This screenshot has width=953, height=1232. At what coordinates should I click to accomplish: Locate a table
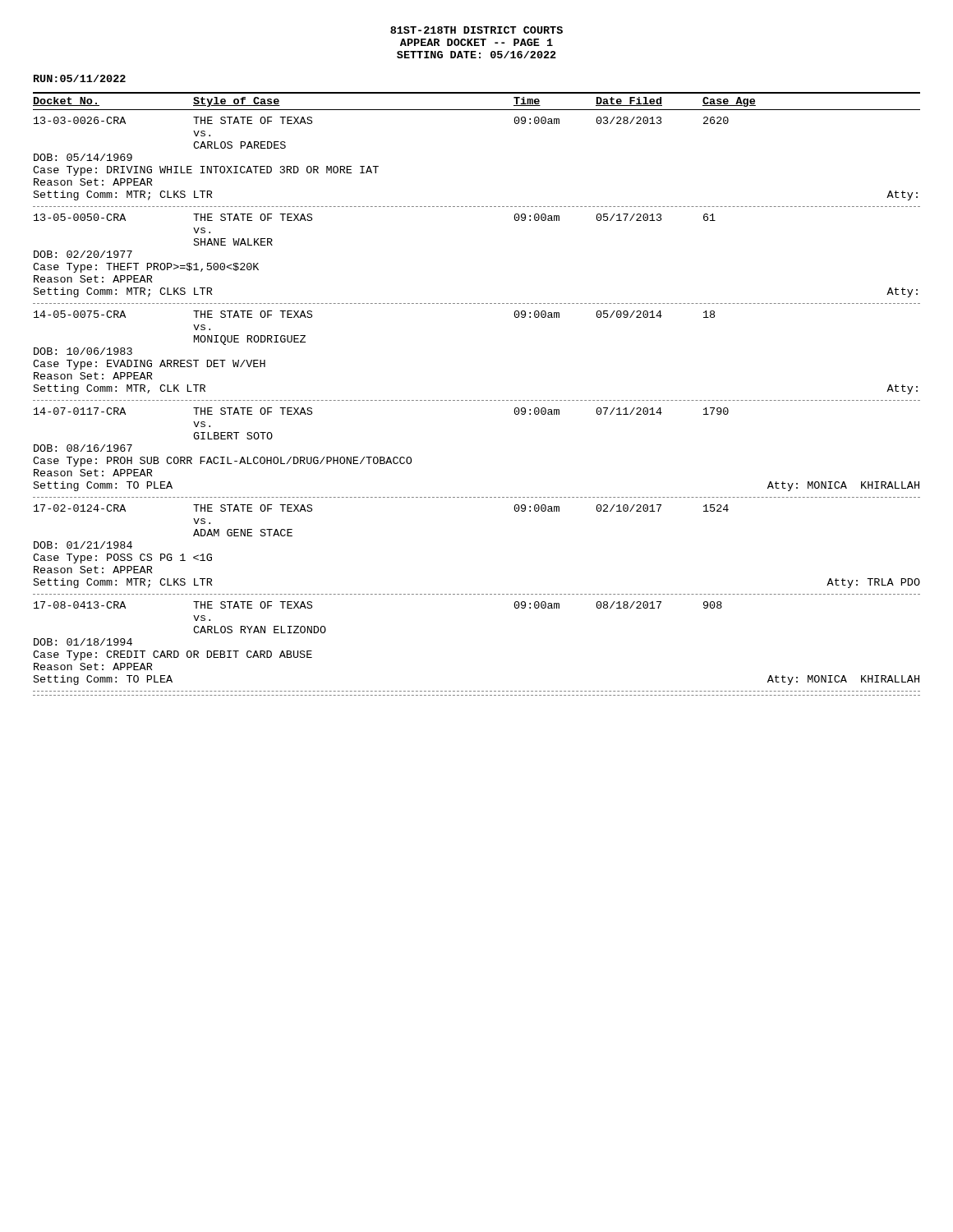[x=476, y=394]
